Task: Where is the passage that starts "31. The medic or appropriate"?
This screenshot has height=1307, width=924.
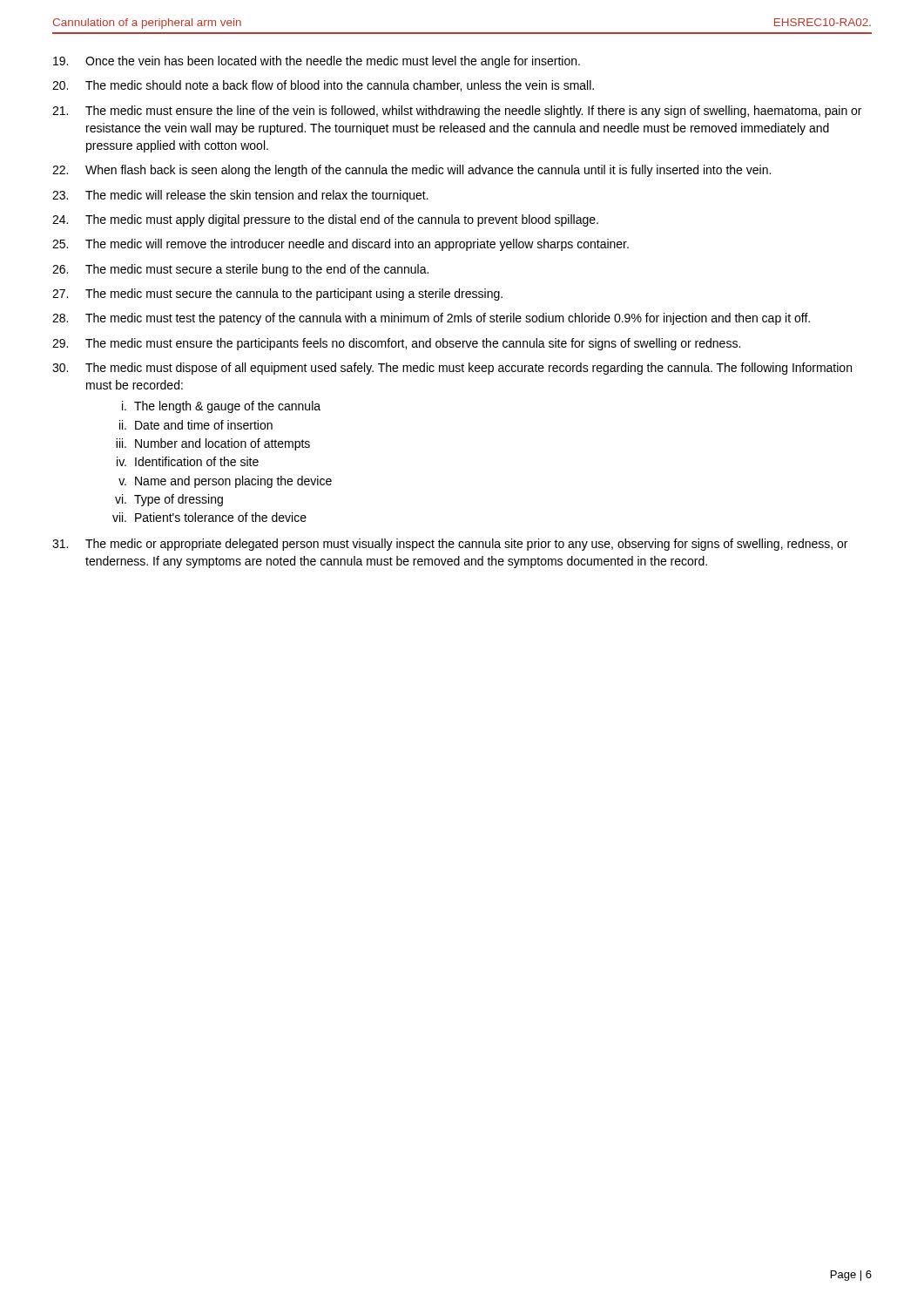Action: [462, 552]
